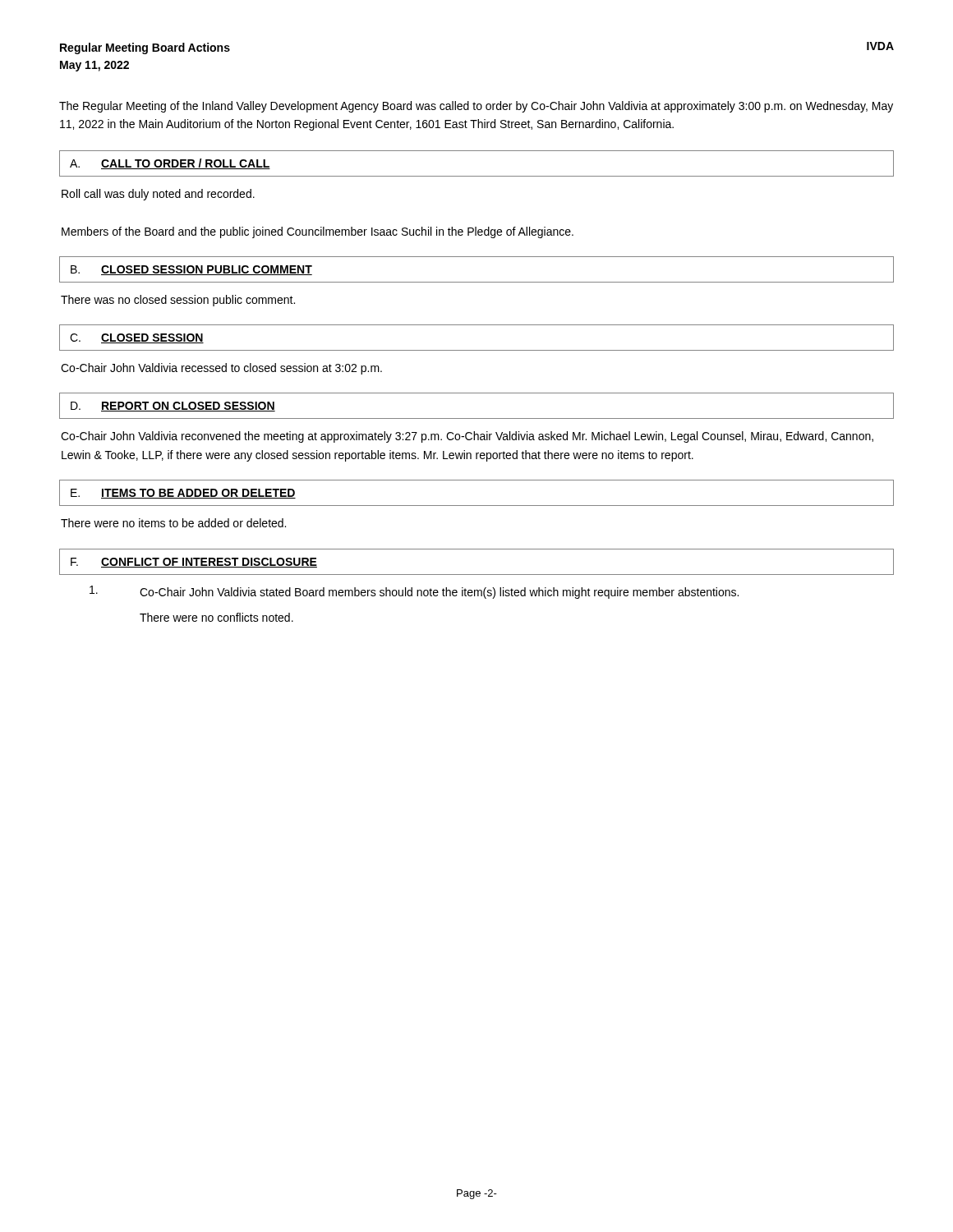
Task: Locate the text block that says "Co-Chair John Valdivia reconvened the meeting at approximately"
Action: pyautogui.click(x=467, y=446)
